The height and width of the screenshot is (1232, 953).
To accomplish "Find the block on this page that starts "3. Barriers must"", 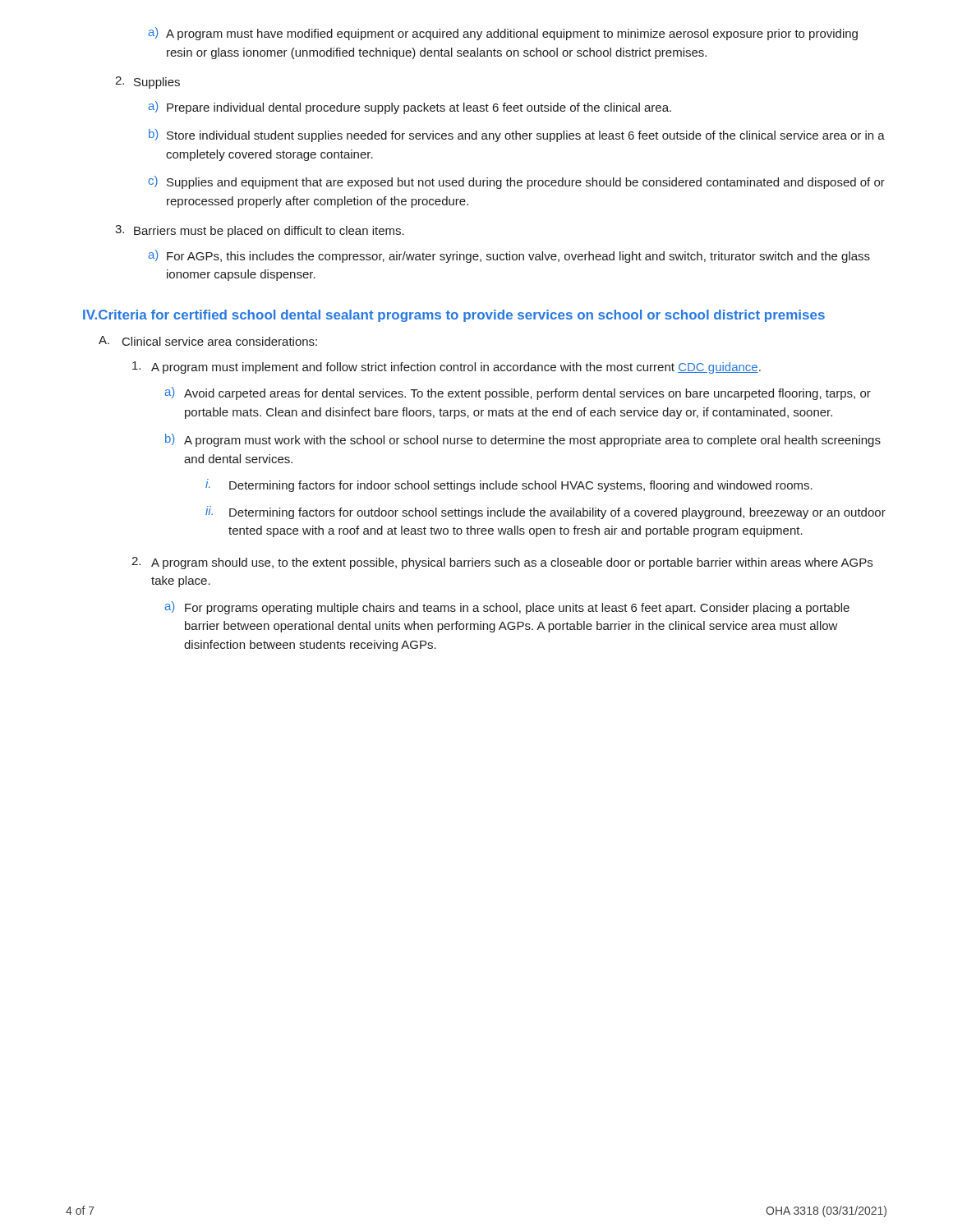I will coord(260,231).
